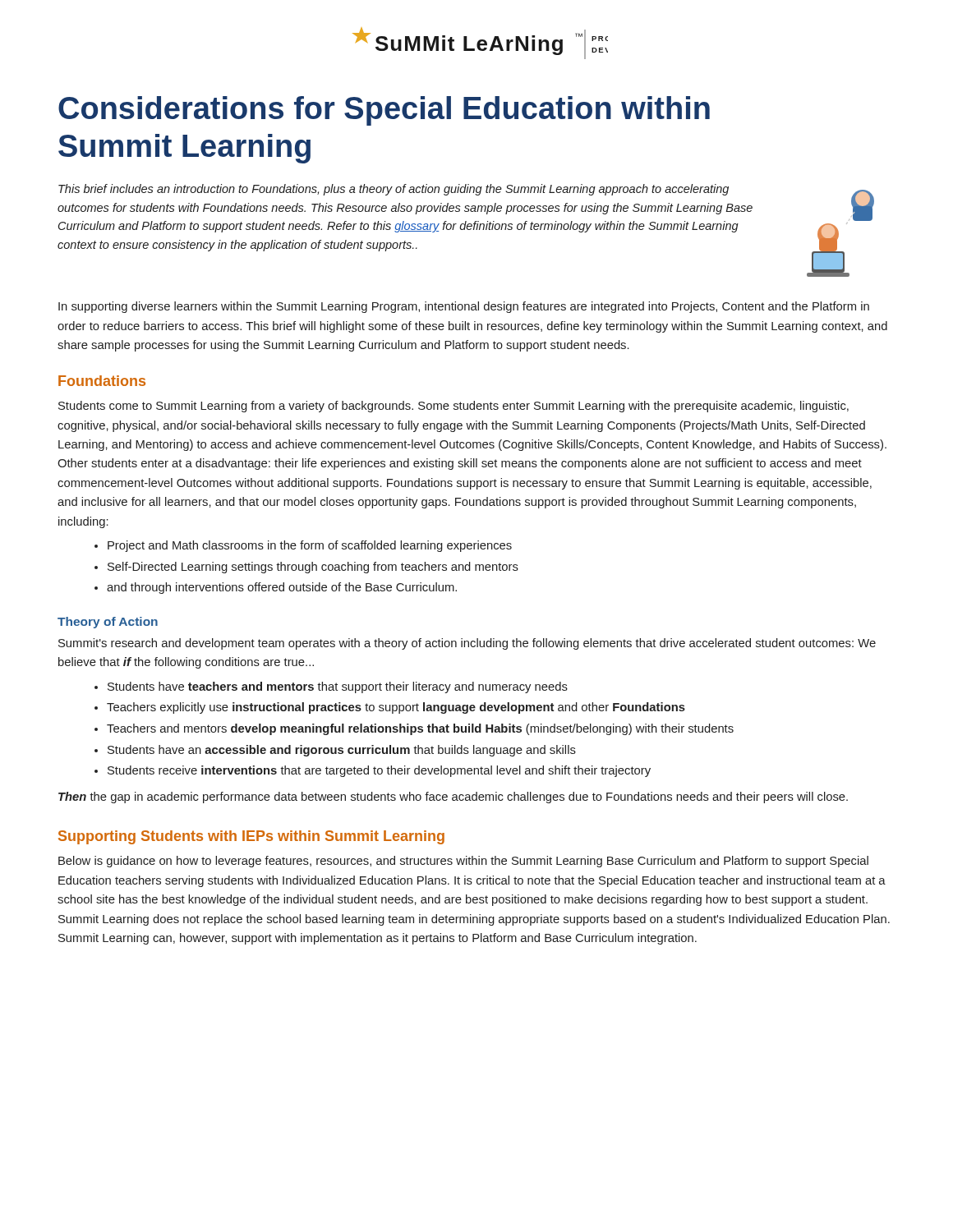Locate the block of text that opens with "Students receive interventions that are targeted to"
953x1232 pixels.
[379, 771]
